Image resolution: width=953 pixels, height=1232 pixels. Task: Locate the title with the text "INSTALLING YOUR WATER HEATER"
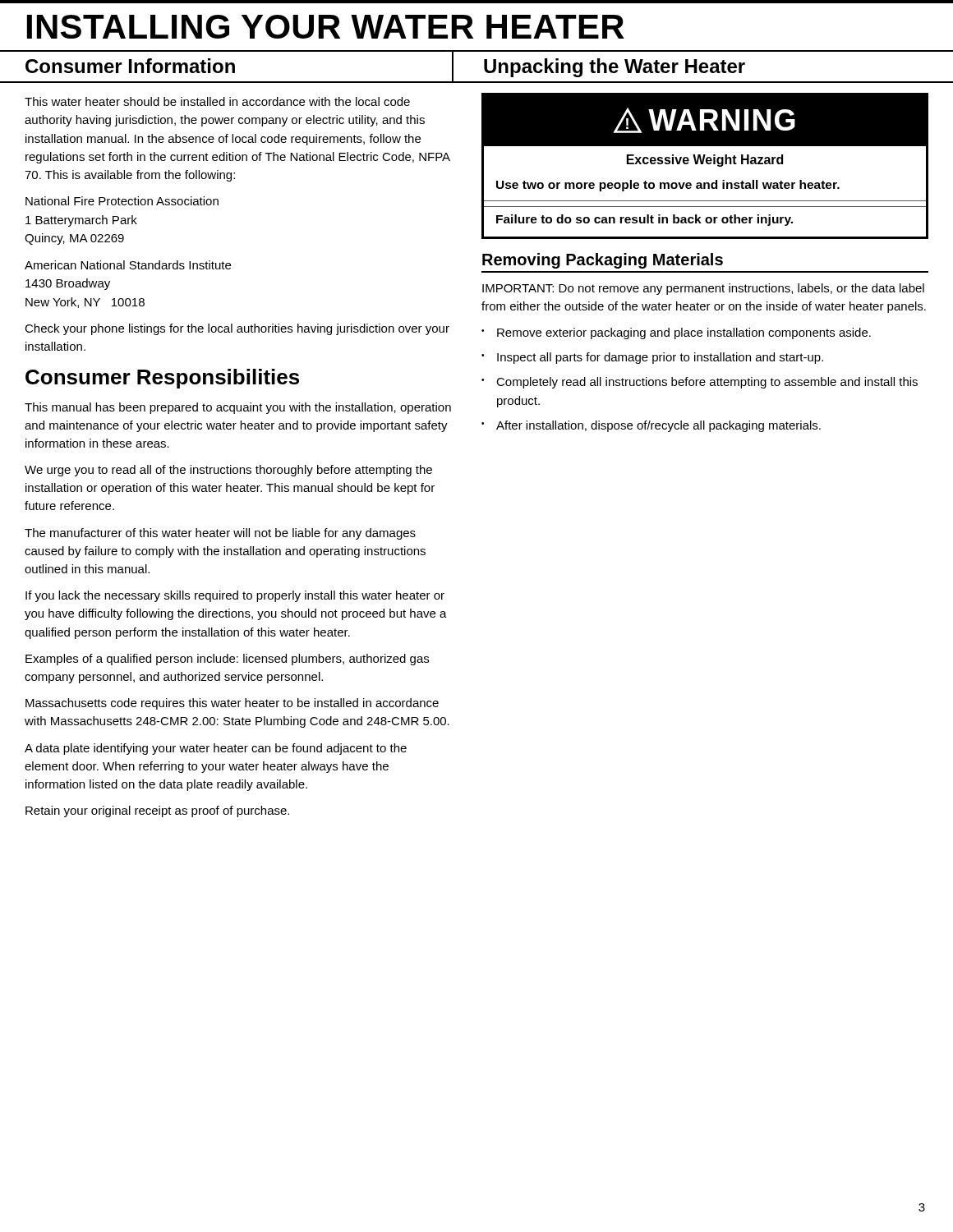pos(325,27)
